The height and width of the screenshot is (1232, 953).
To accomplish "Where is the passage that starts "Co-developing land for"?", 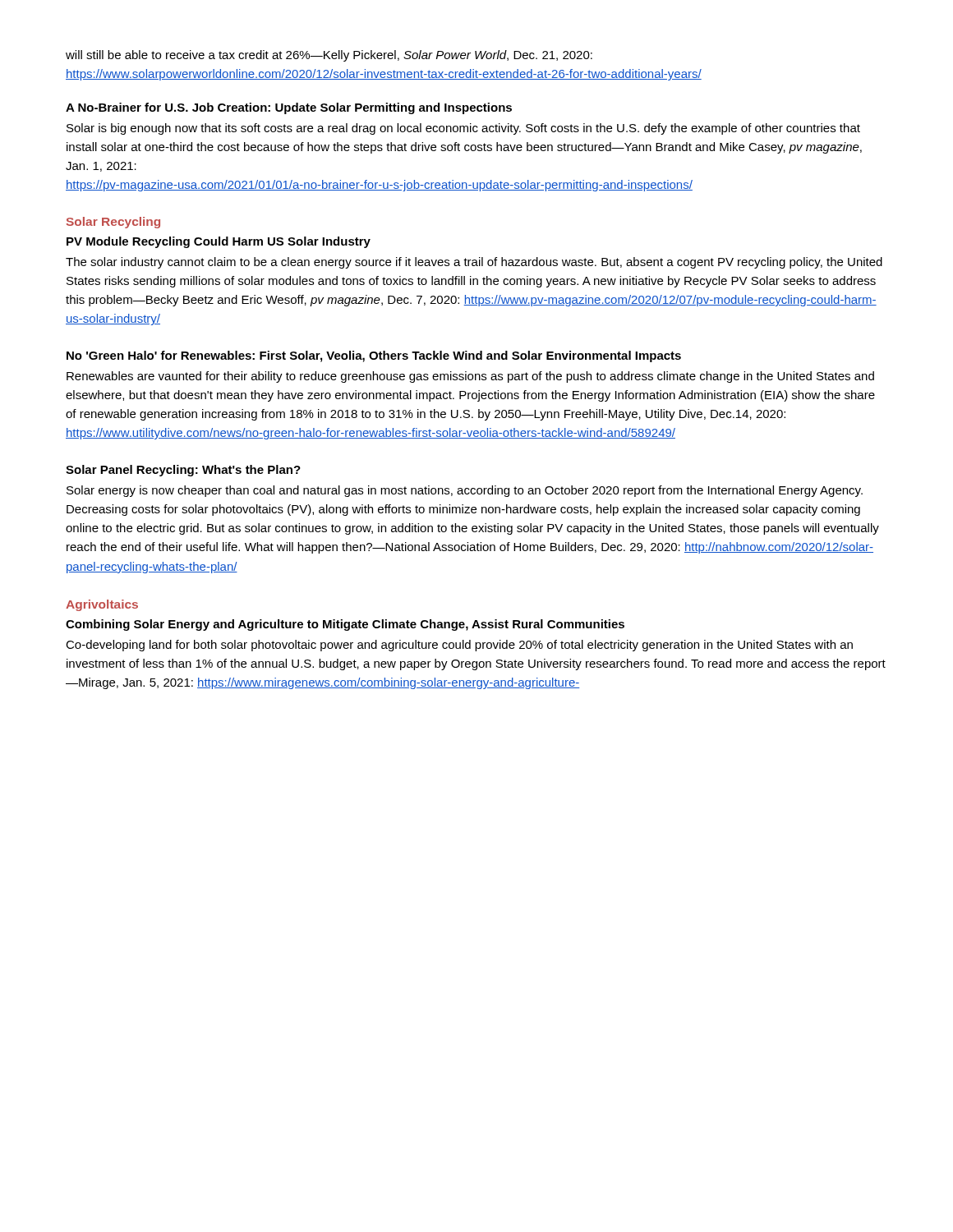I will point(476,663).
